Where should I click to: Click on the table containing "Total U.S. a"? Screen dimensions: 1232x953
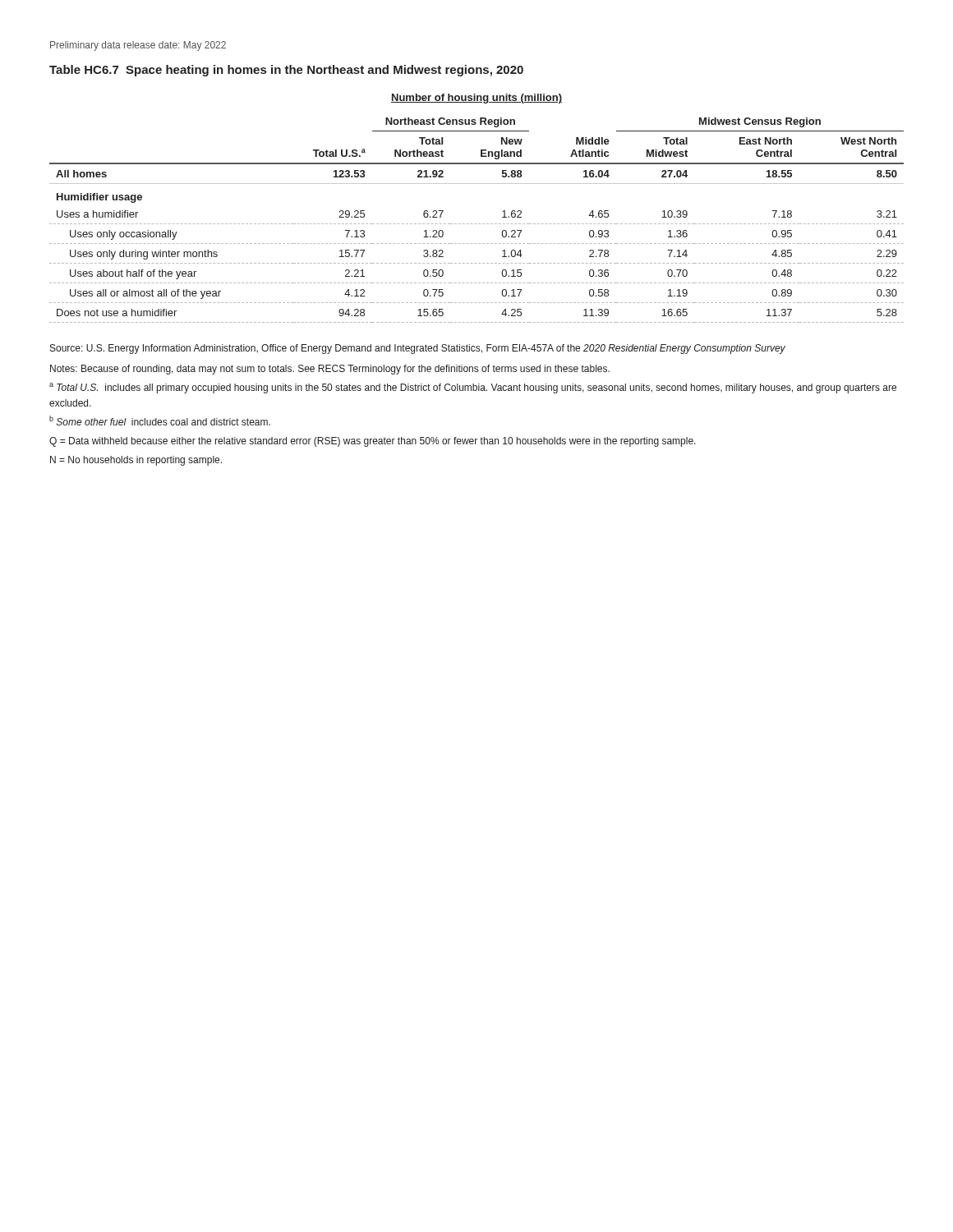click(x=476, y=217)
